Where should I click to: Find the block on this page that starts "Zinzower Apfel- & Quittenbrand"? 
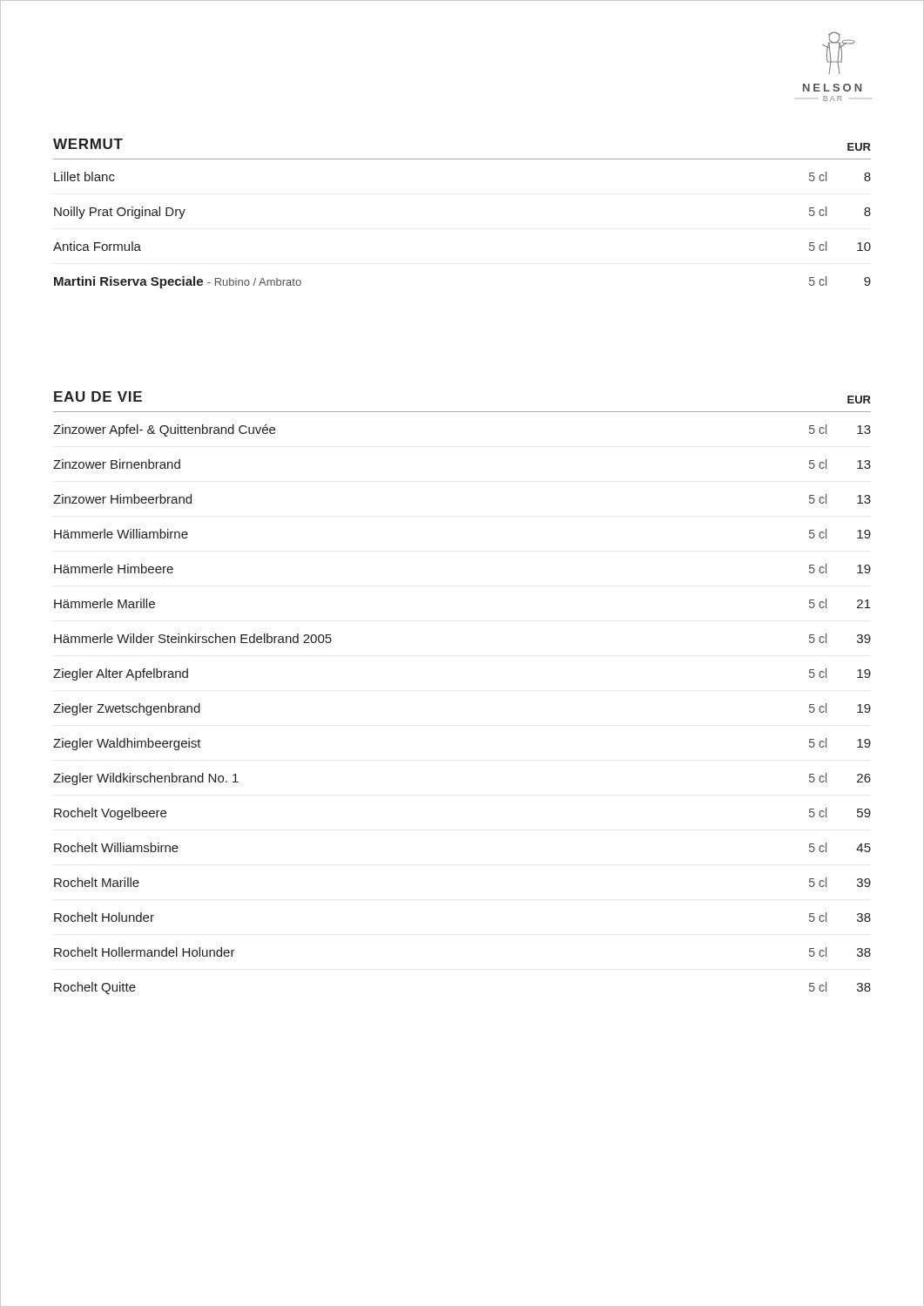tap(162, 433)
